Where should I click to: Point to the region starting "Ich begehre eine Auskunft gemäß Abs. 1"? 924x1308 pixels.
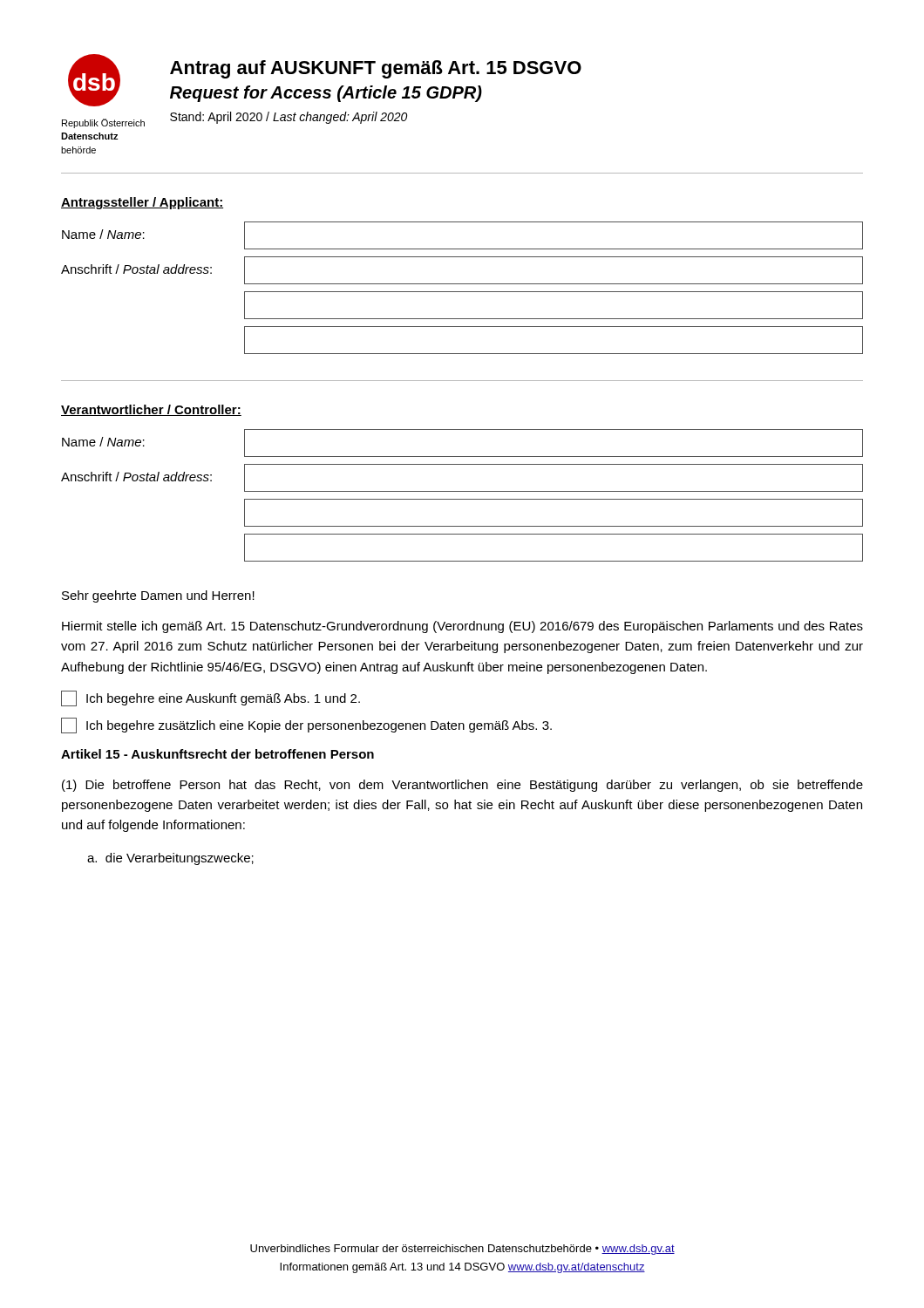coord(211,698)
